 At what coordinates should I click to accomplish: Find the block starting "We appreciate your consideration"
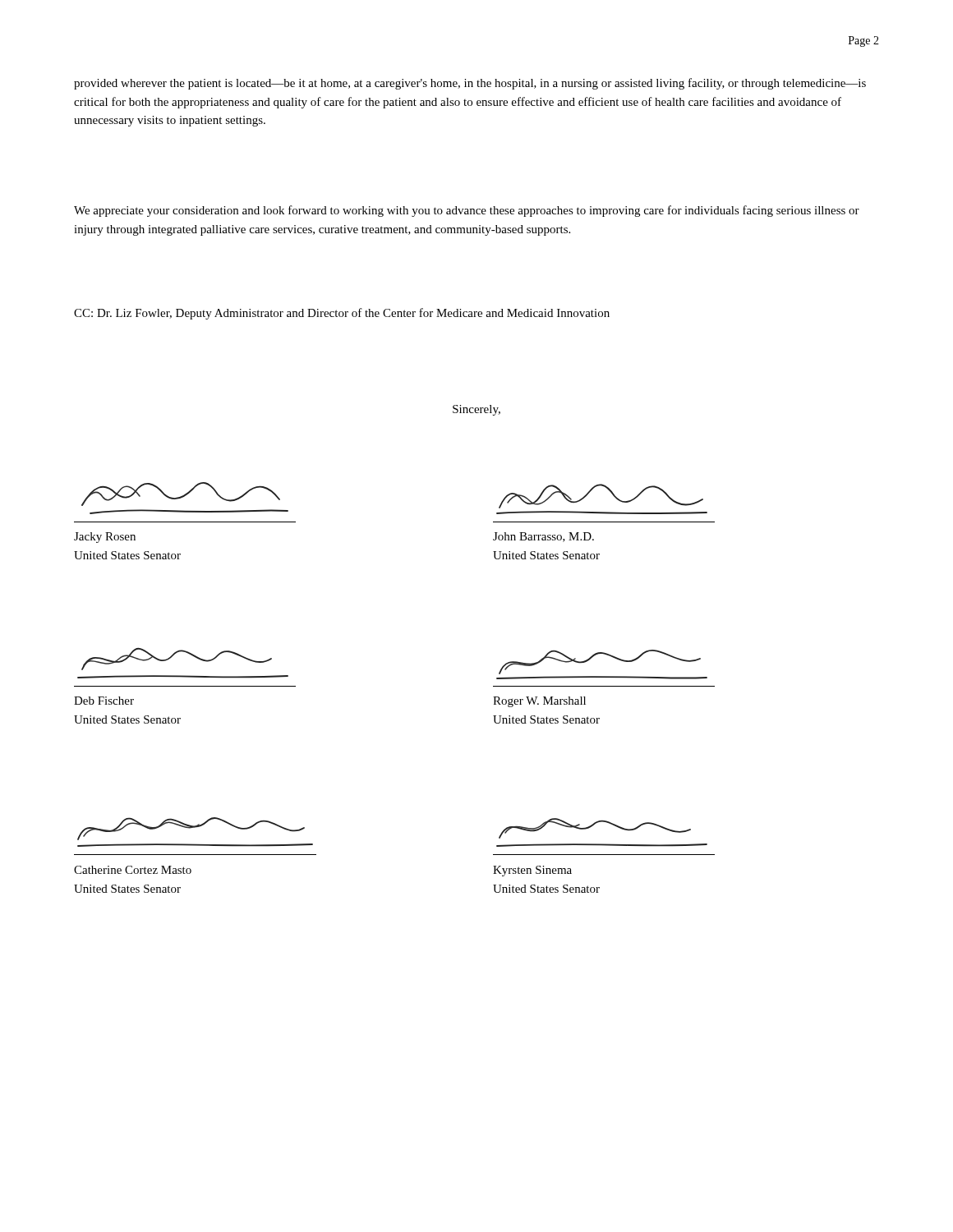click(x=476, y=220)
